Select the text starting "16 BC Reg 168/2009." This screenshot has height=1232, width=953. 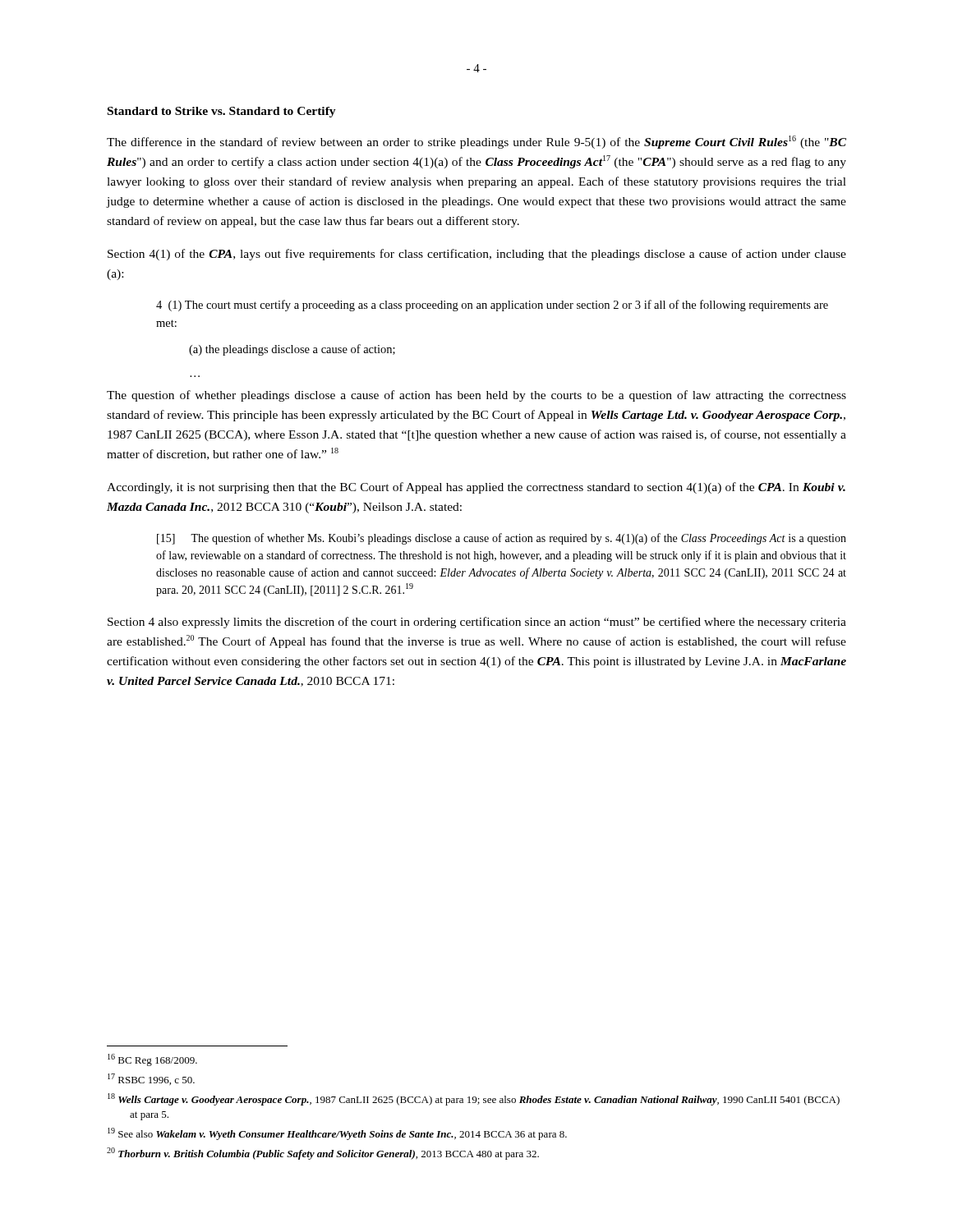[152, 1059]
